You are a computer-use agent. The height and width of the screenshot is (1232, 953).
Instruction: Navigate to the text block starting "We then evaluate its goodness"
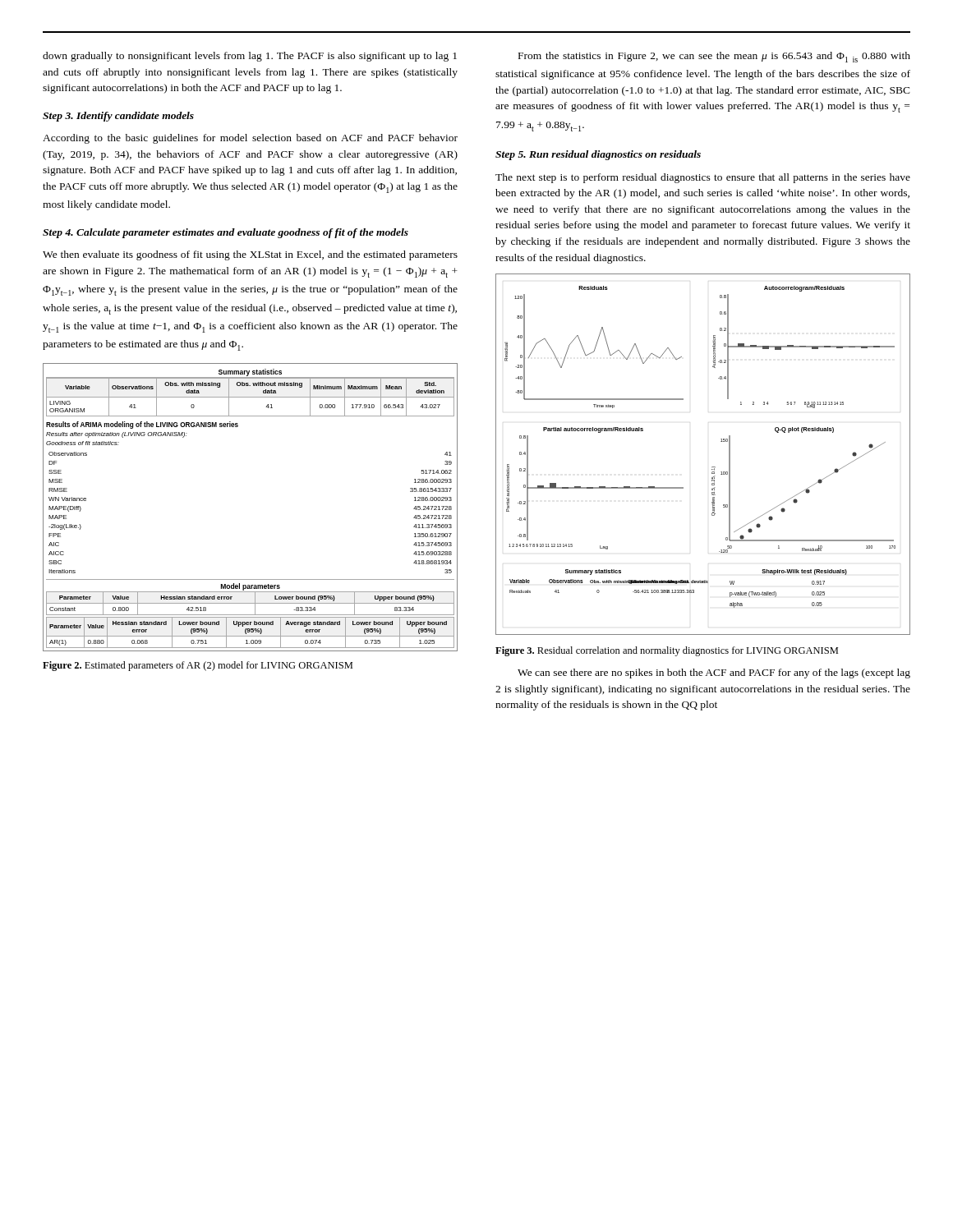(x=250, y=301)
